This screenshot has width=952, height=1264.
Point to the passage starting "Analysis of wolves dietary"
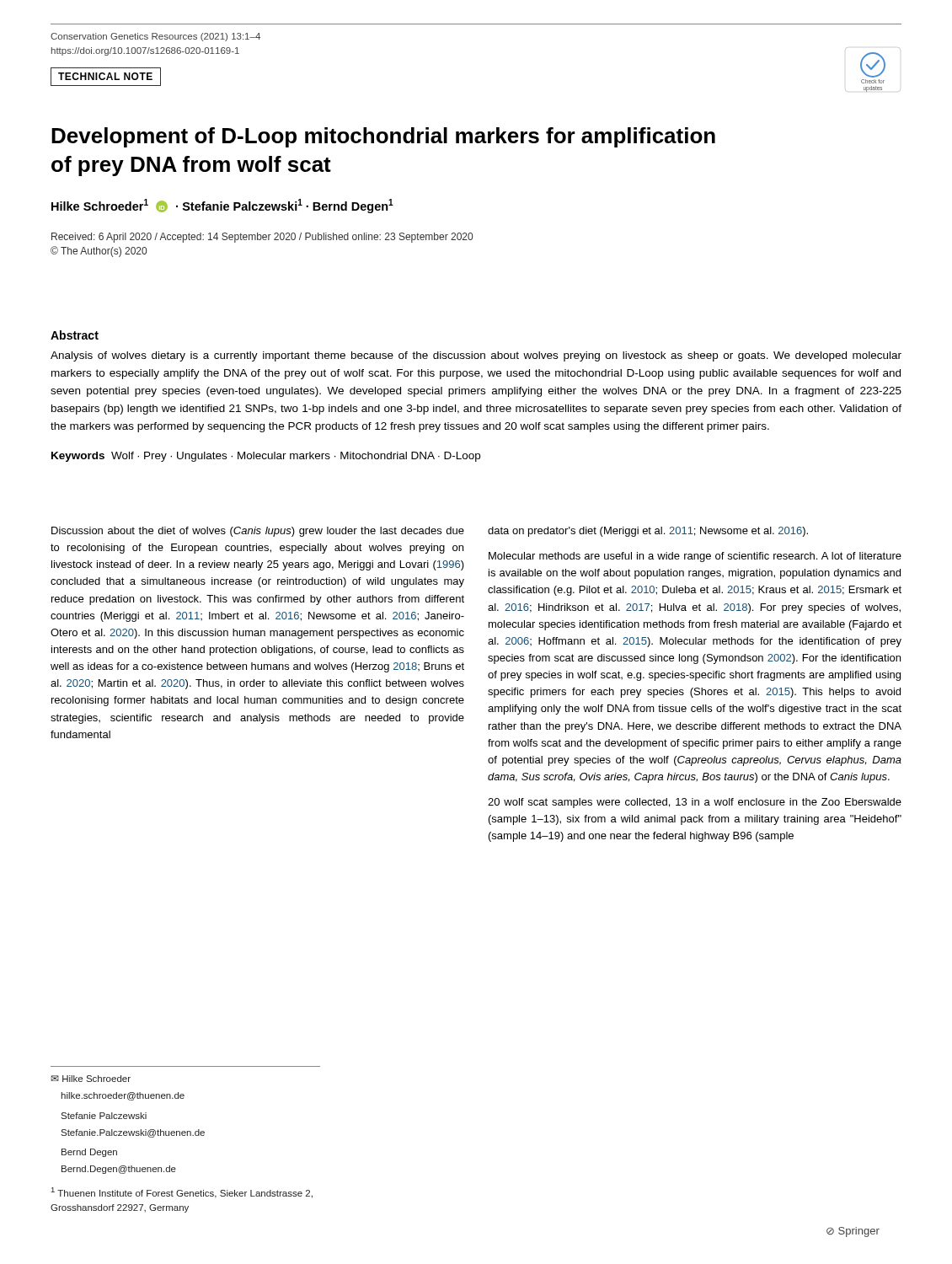click(x=476, y=390)
